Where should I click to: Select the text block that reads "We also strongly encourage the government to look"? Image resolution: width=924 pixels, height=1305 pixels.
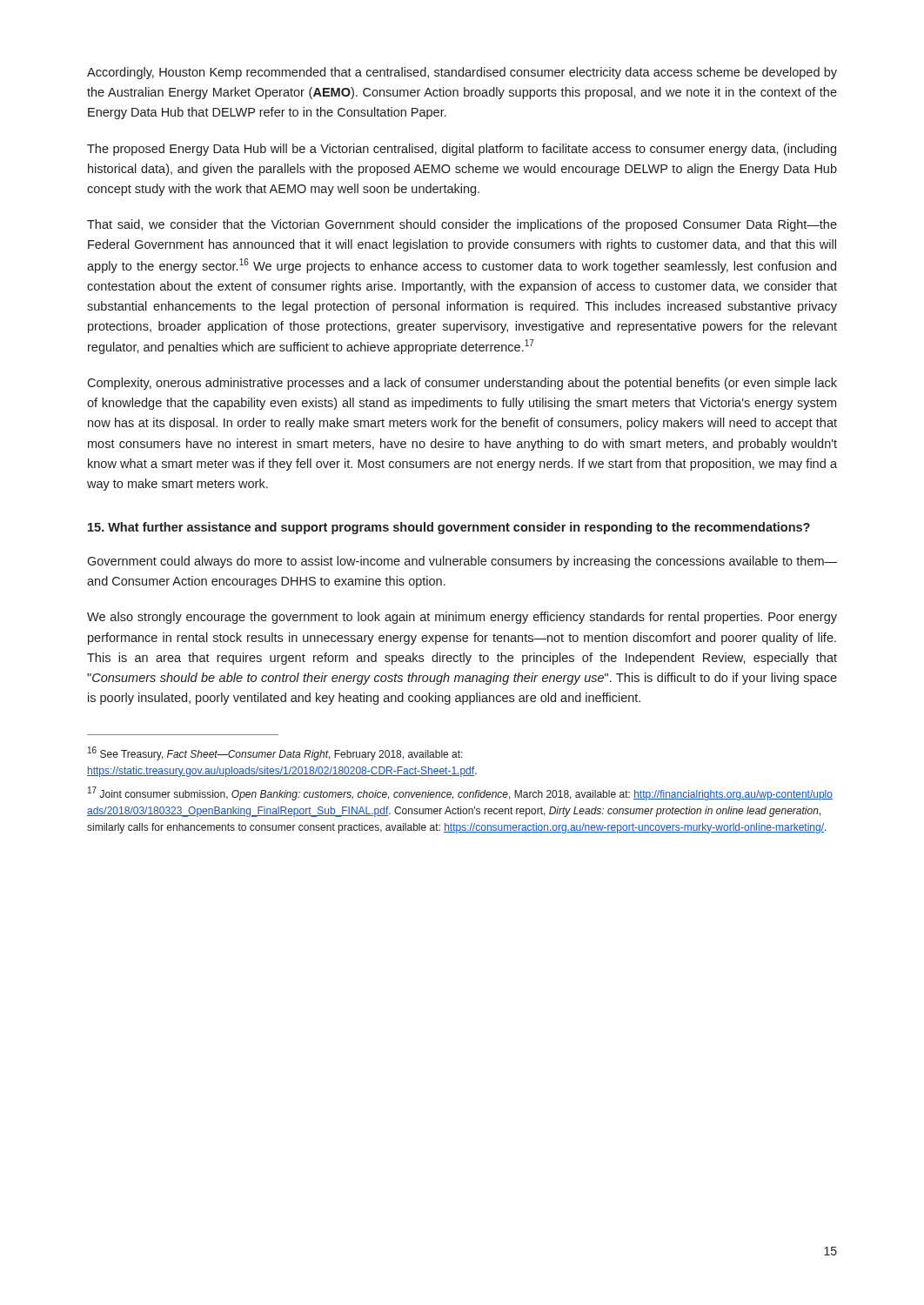coord(462,658)
